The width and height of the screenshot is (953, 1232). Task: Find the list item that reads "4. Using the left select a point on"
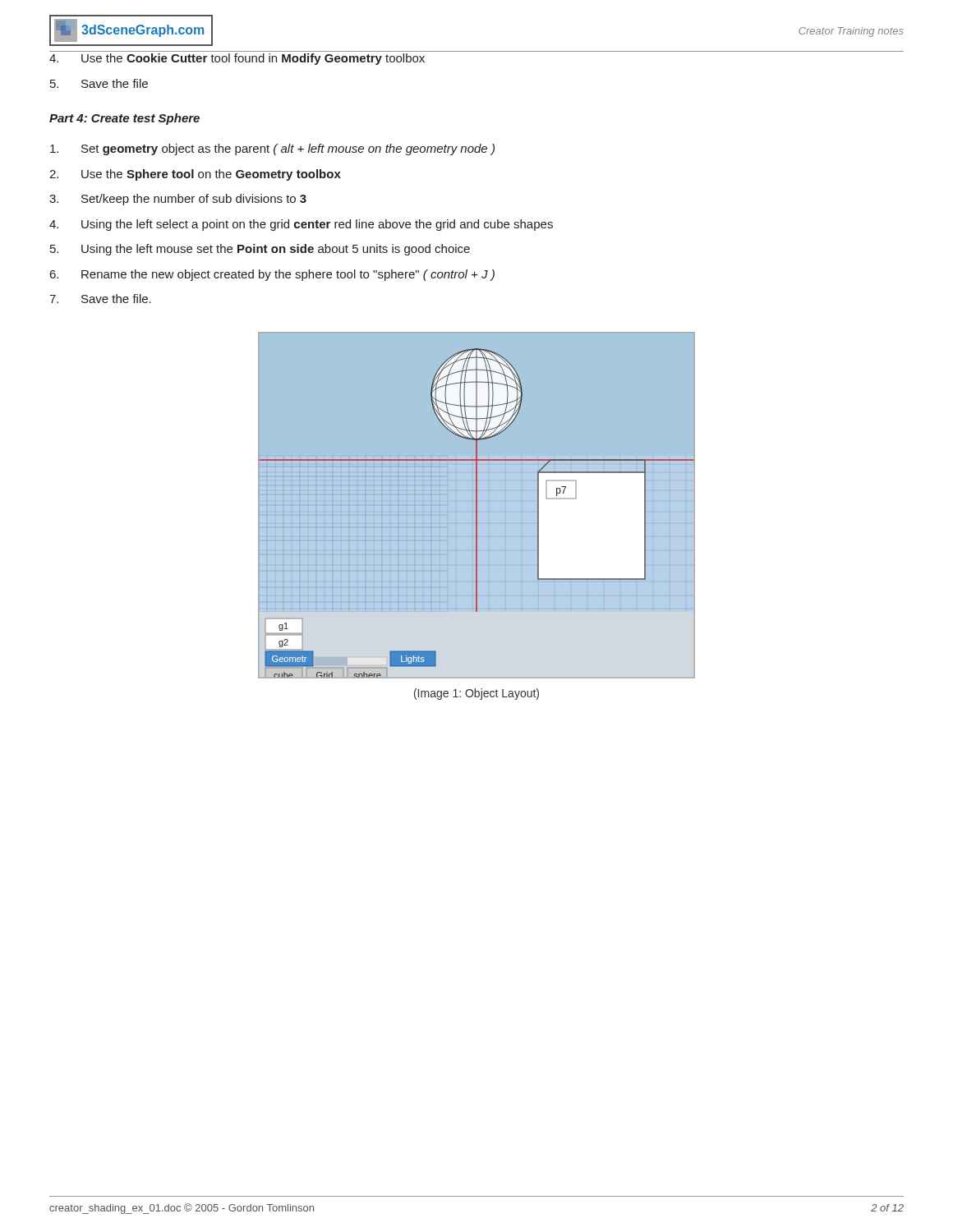point(301,224)
